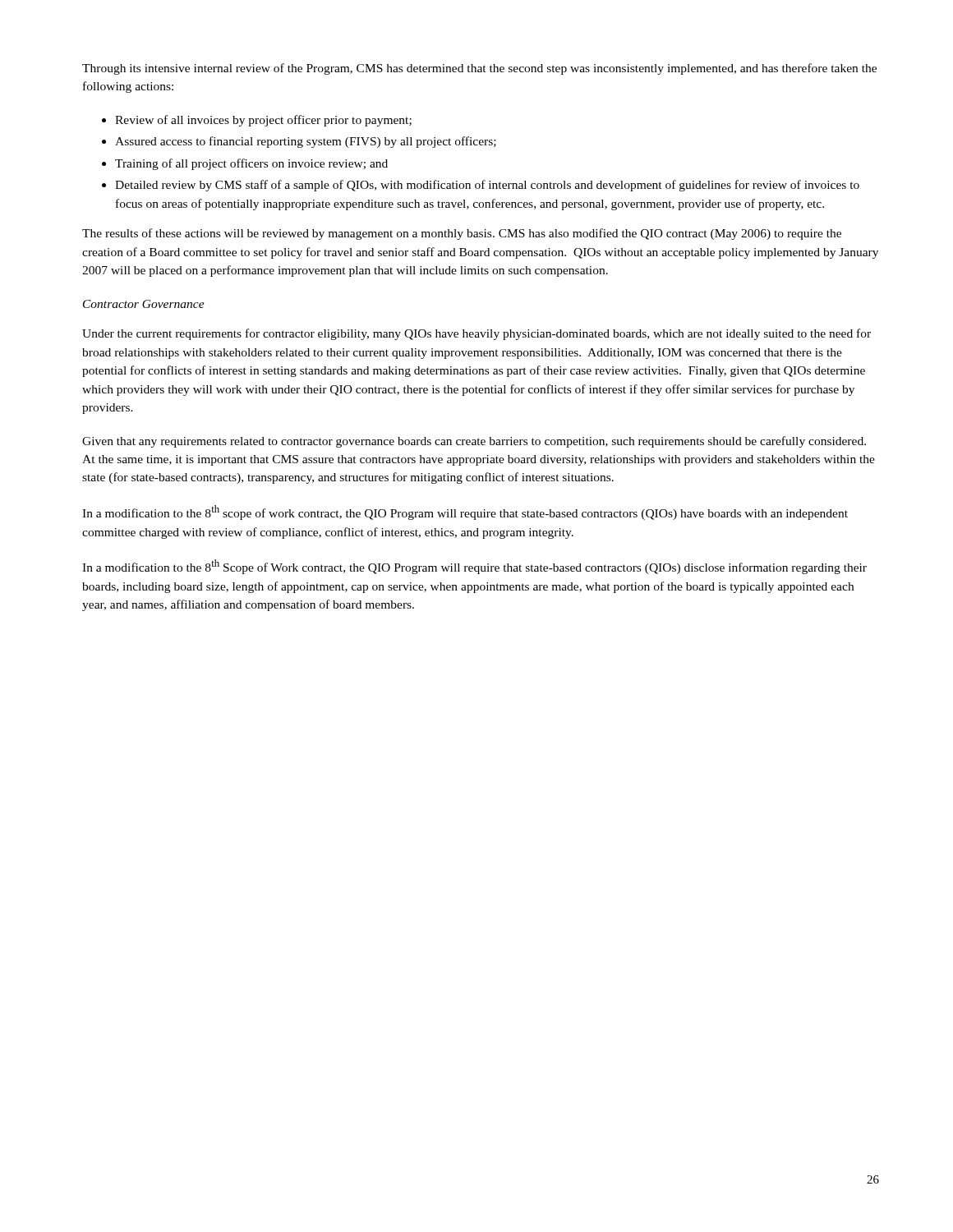Point to the block beginning "The results of these actions will be reviewed"
The image size is (953, 1232).
[480, 252]
